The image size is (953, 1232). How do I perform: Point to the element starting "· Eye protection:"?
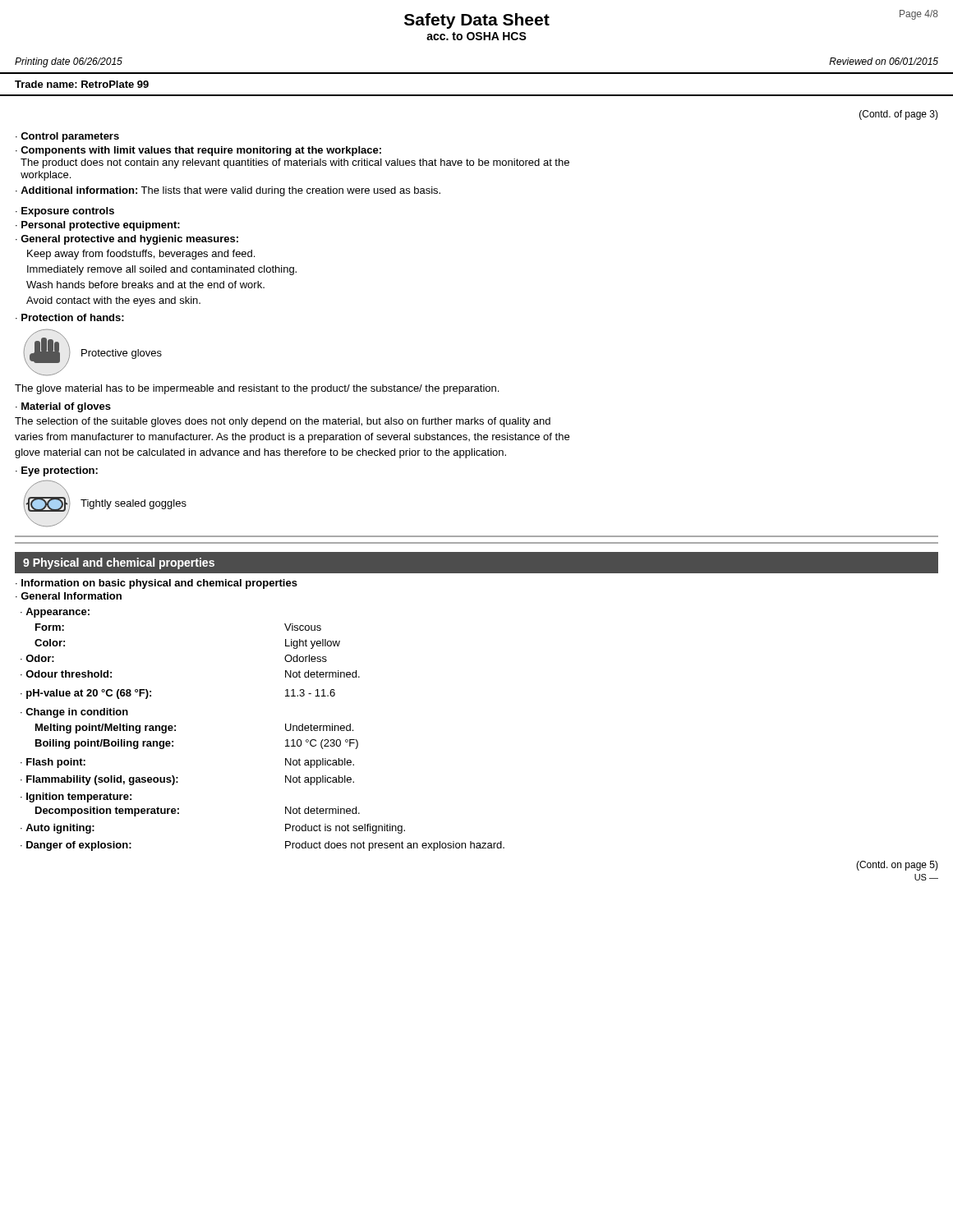(x=57, y=470)
